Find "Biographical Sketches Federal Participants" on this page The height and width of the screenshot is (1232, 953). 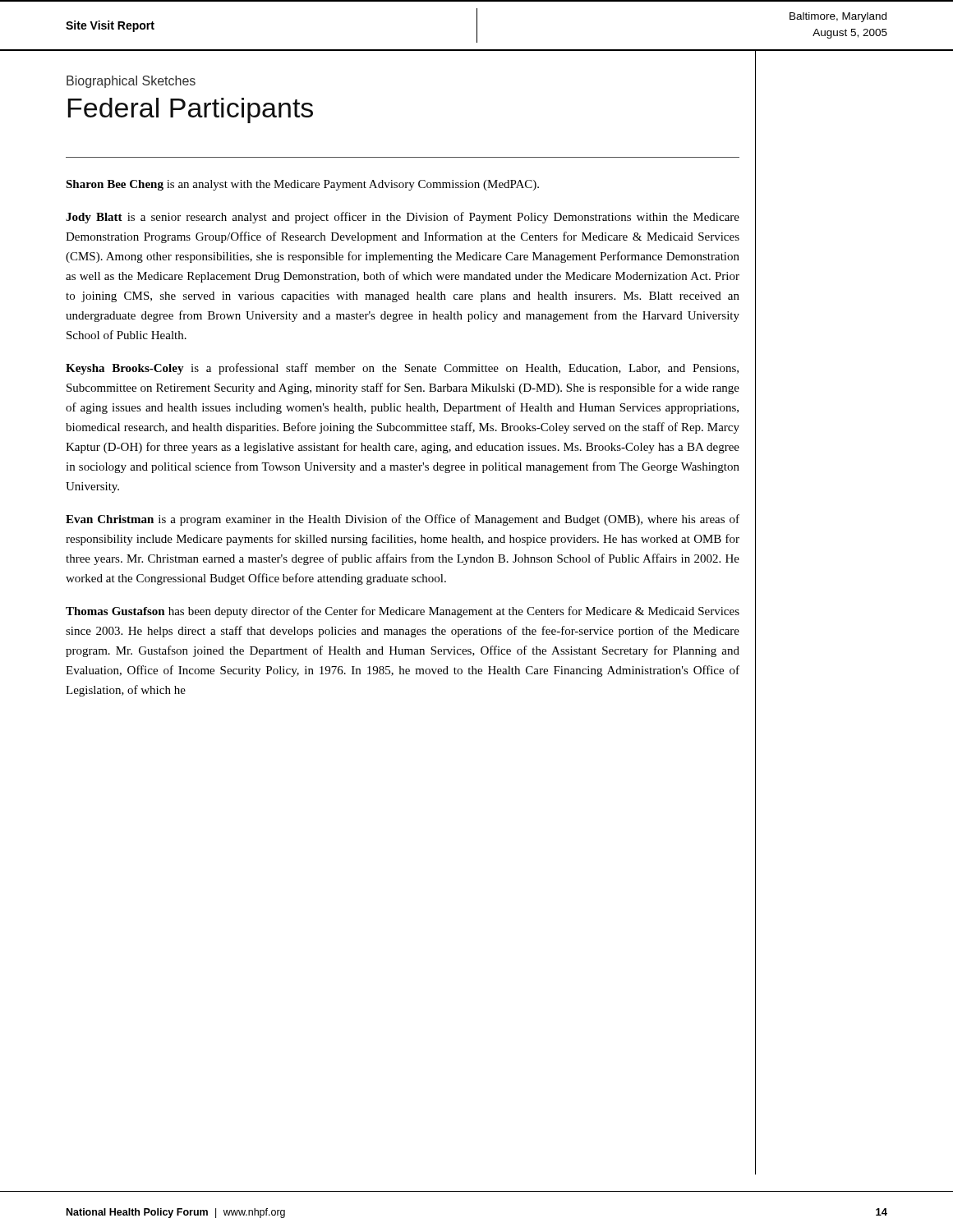tap(131, 82)
